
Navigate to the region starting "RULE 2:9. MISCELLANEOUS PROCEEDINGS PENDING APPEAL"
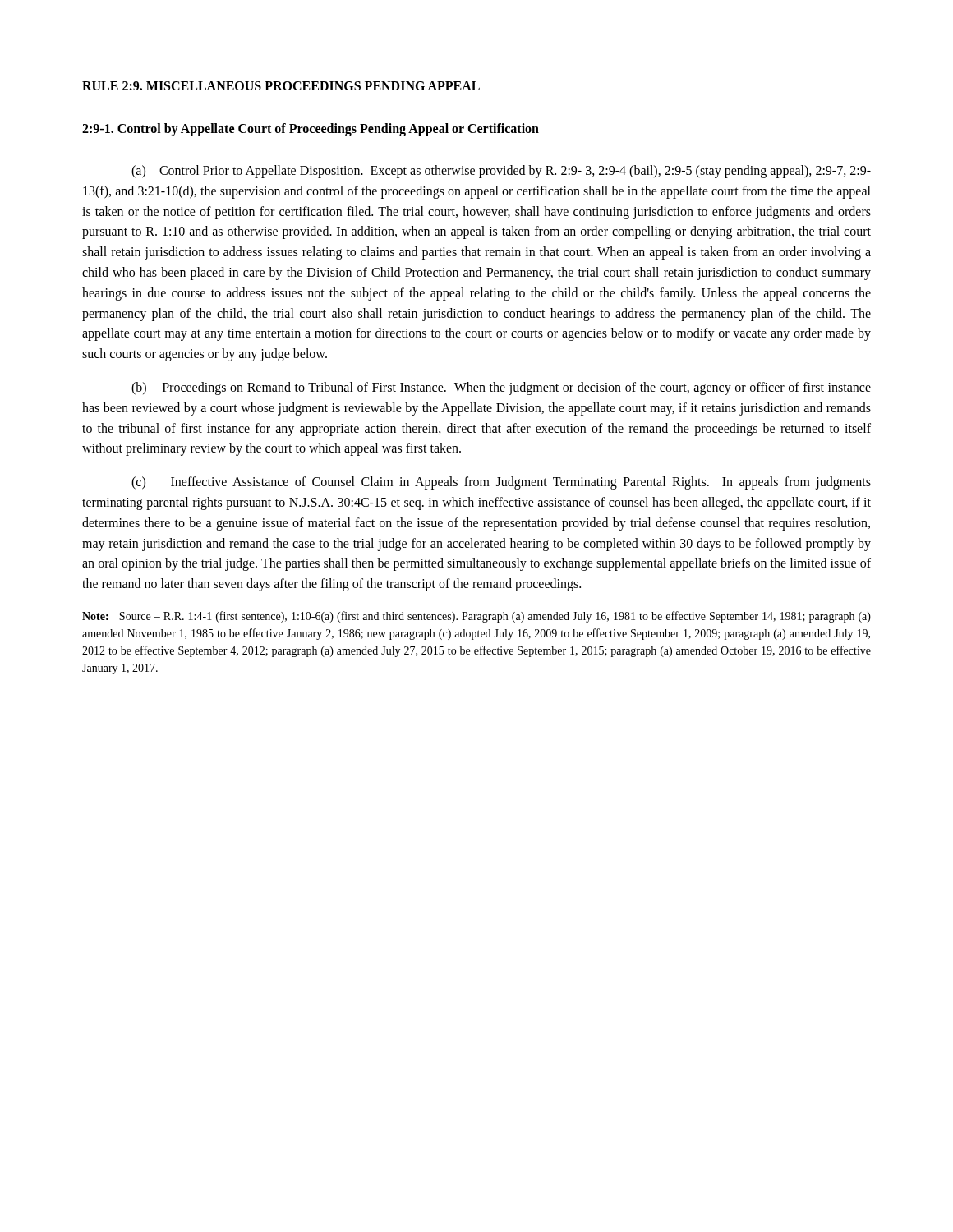click(281, 86)
